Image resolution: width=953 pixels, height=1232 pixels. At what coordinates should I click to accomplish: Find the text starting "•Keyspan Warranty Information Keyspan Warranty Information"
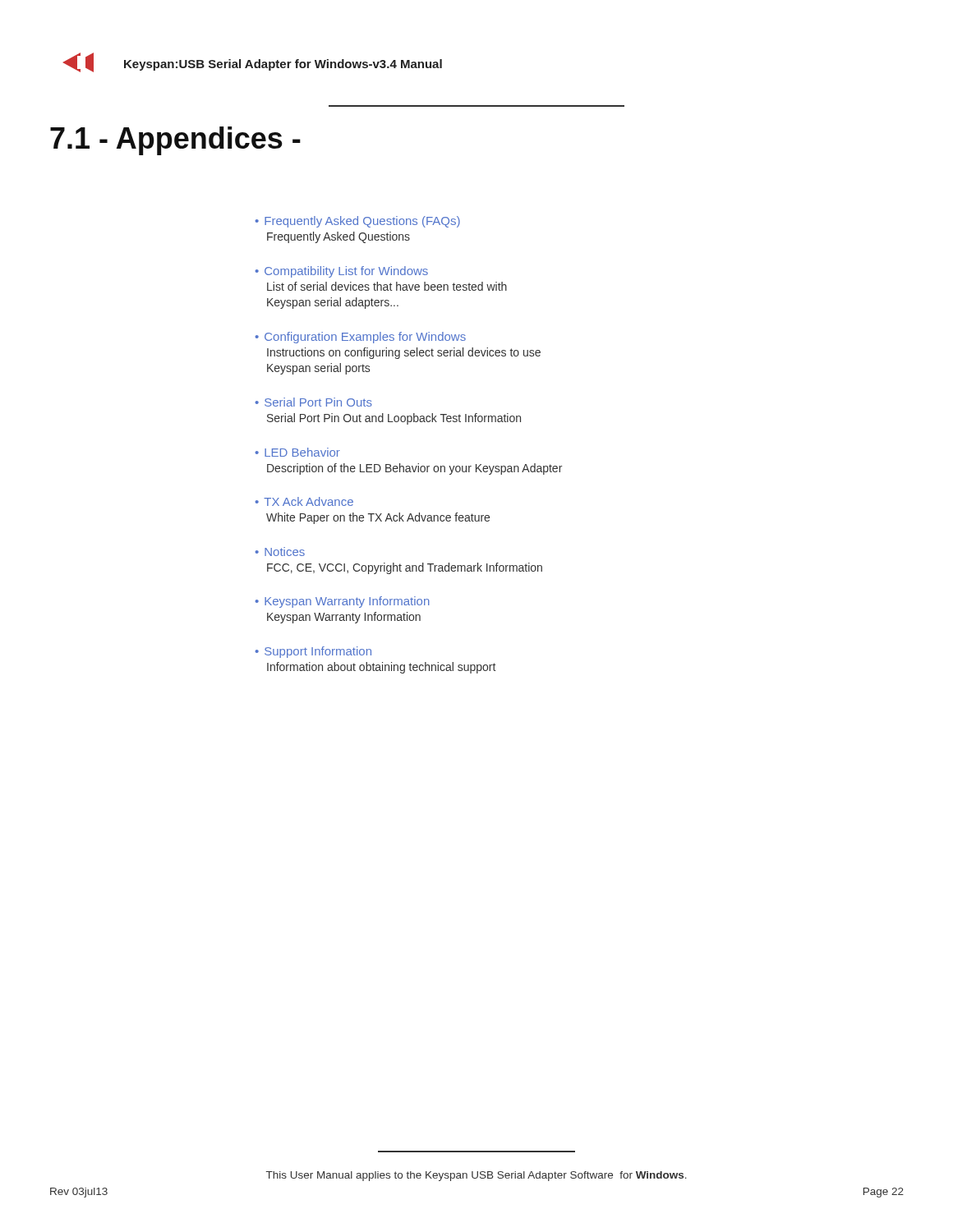[343, 602]
